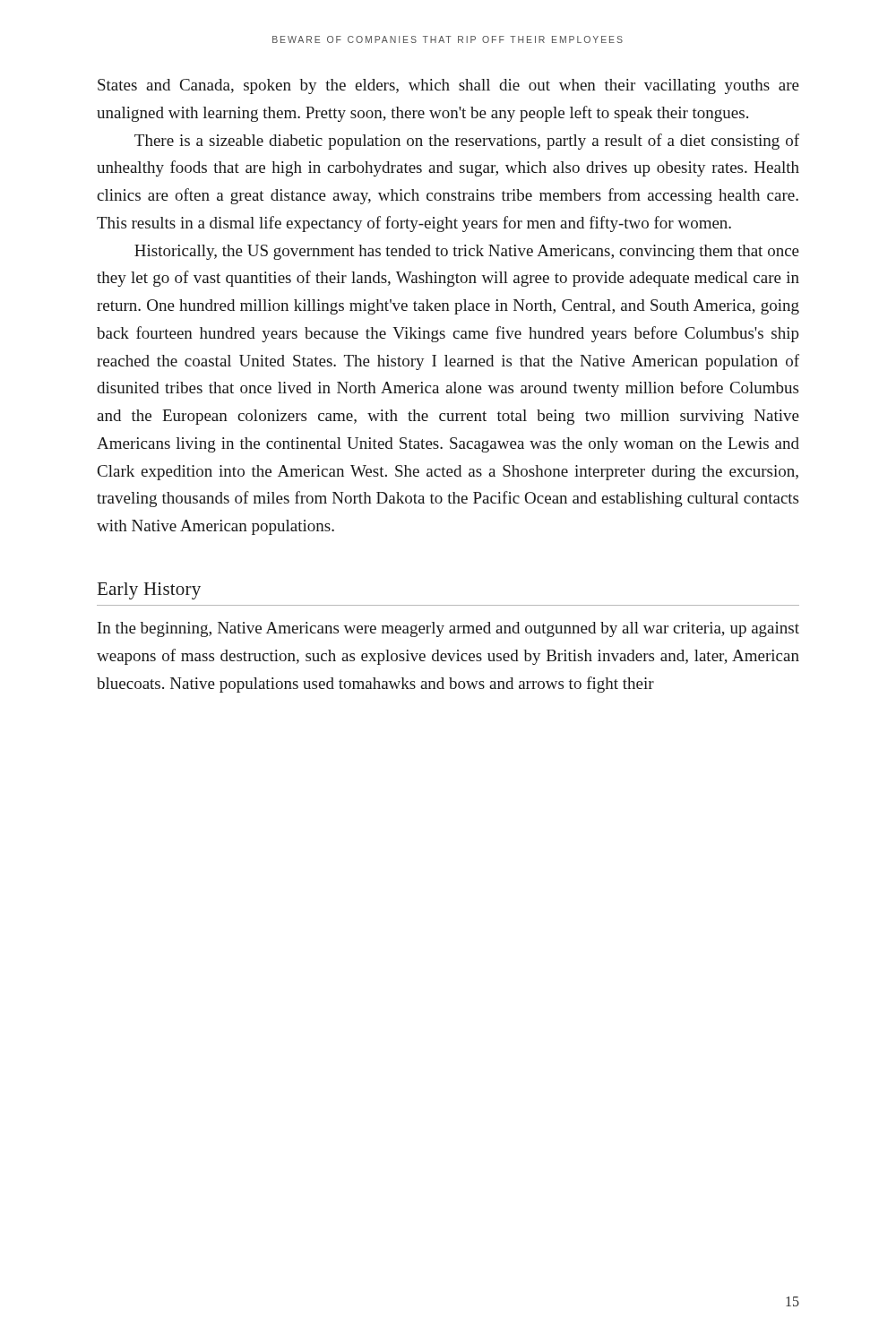Image resolution: width=896 pixels, height=1344 pixels.
Task: Locate the region starting "States and Canada, spoken by the"
Action: [x=448, y=306]
